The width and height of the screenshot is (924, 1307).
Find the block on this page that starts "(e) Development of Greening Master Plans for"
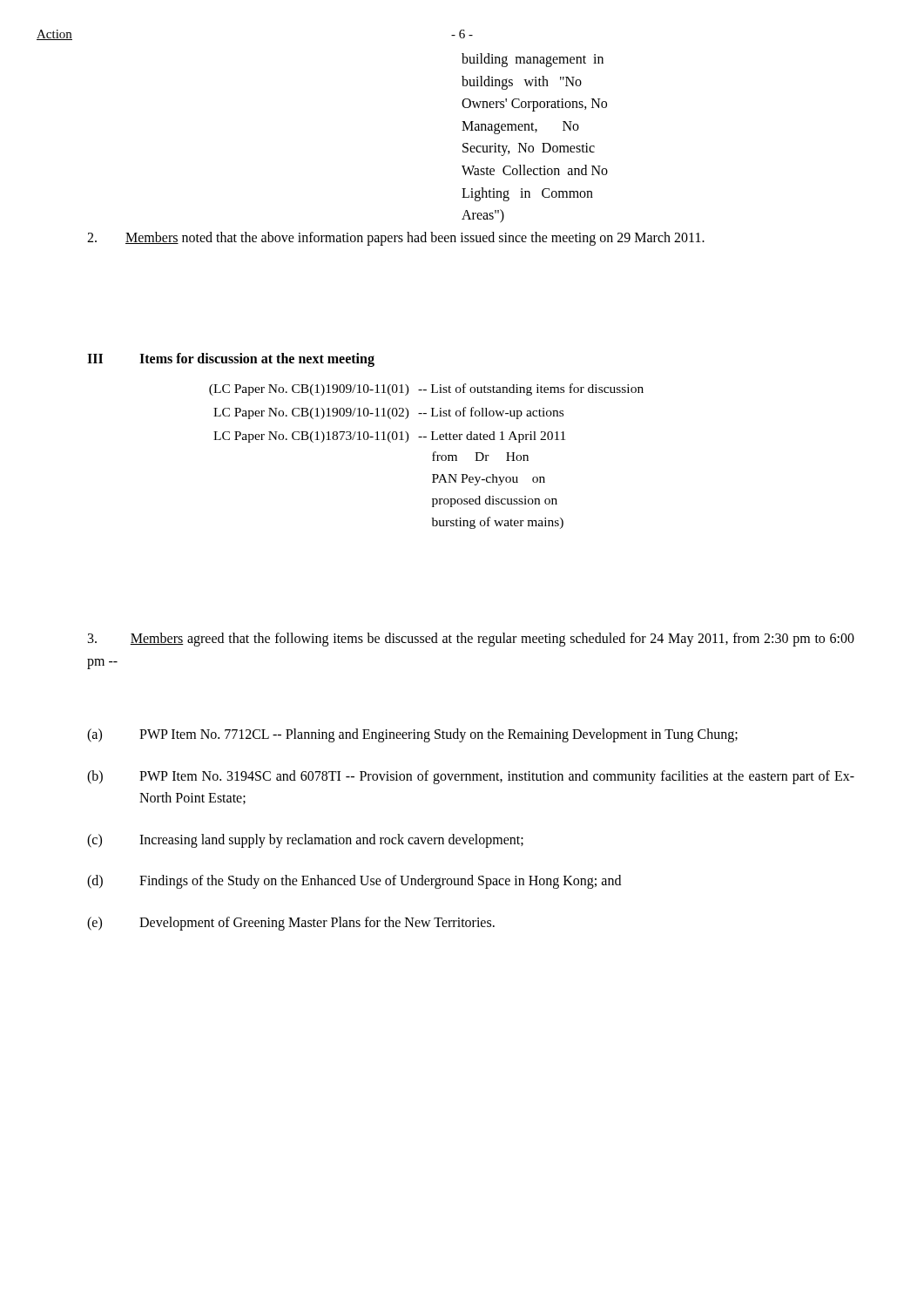[471, 923]
